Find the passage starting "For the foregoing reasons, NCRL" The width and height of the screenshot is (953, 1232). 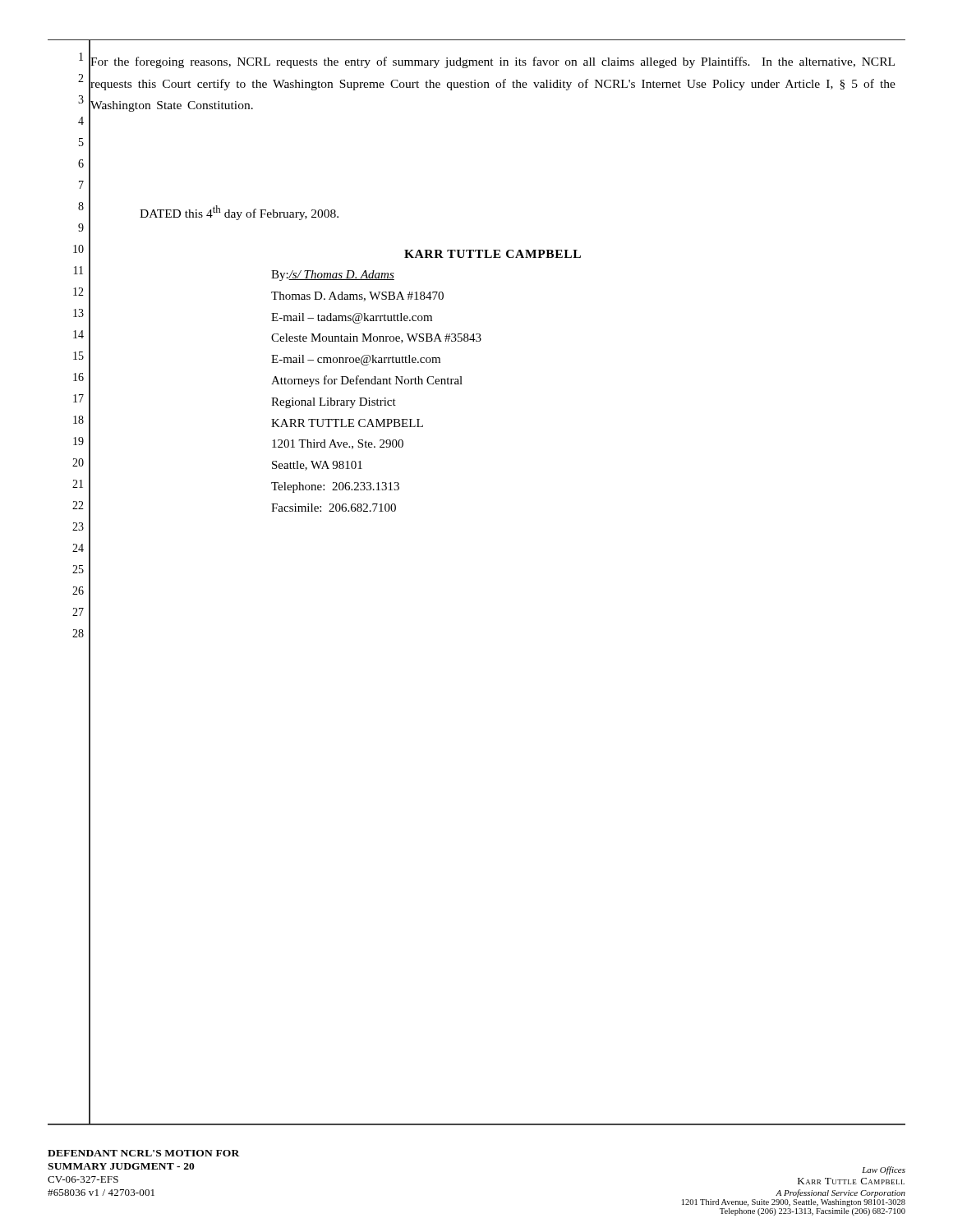click(x=493, y=84)
